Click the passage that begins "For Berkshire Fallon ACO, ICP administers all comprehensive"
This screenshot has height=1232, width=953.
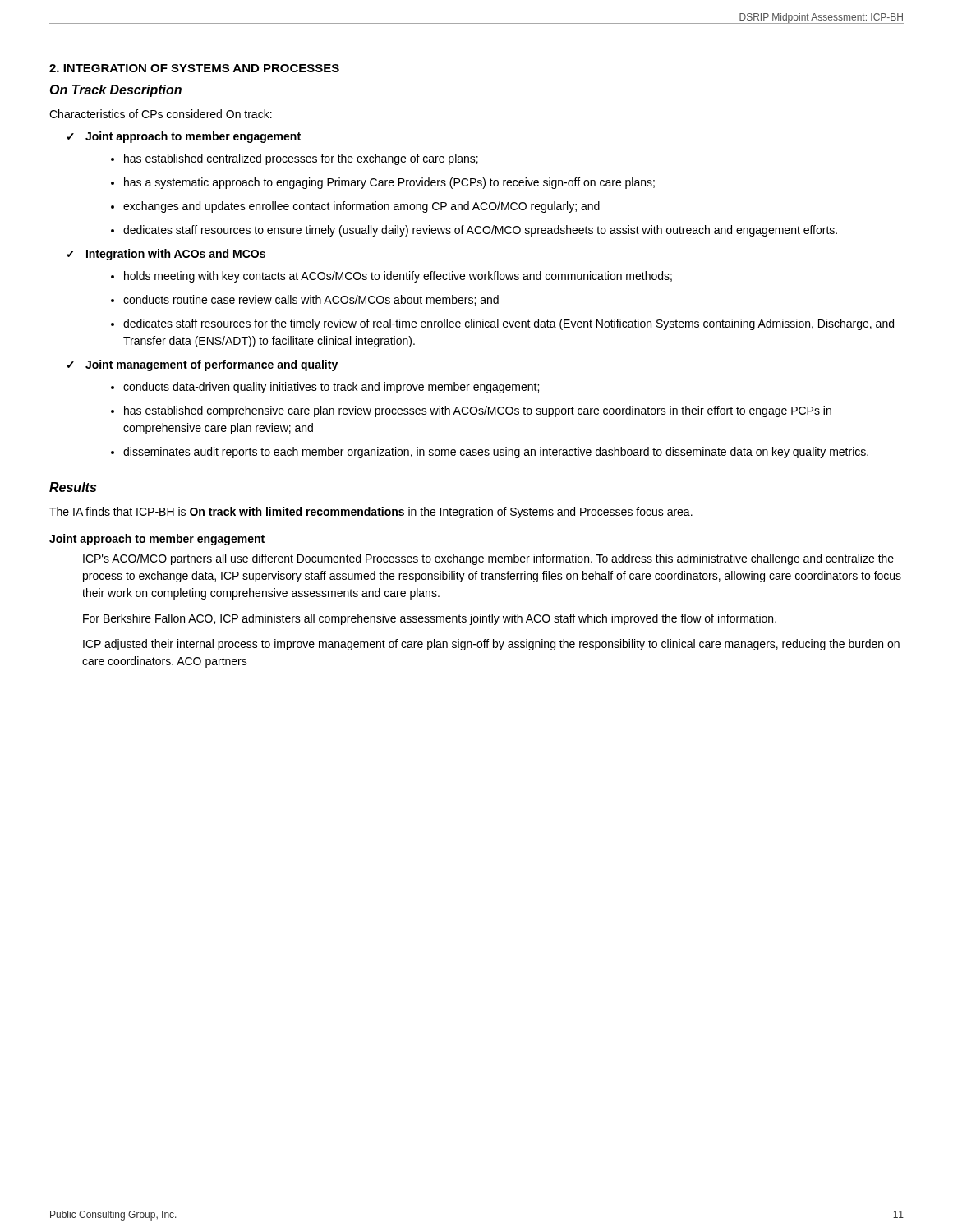(430, 618)
